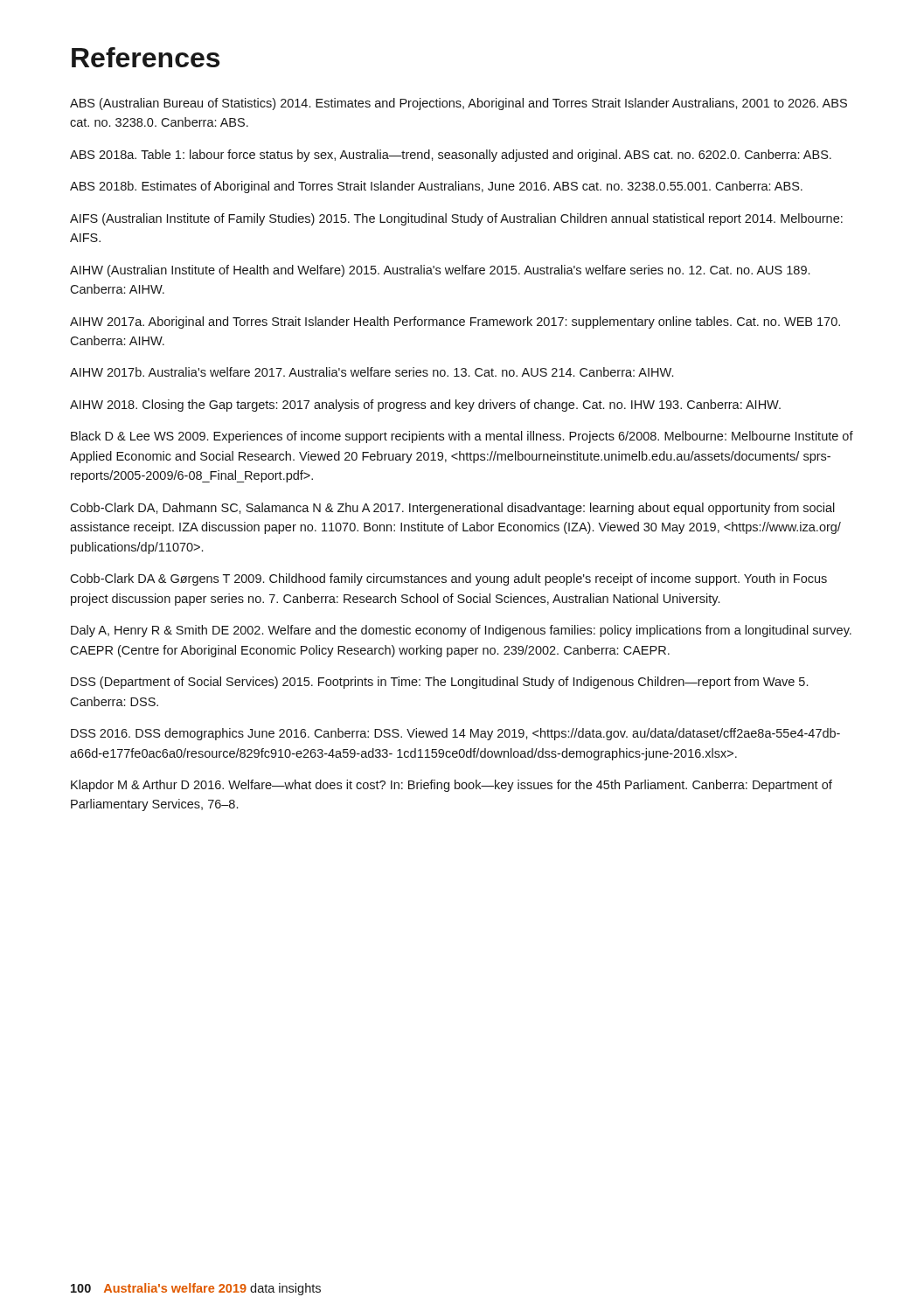Find the block on this page that starts "Cobb-Clark DA, Dahmann SC, Salamanca"
The height and width of the screenshot is (1311, 924).
point(455,527)
